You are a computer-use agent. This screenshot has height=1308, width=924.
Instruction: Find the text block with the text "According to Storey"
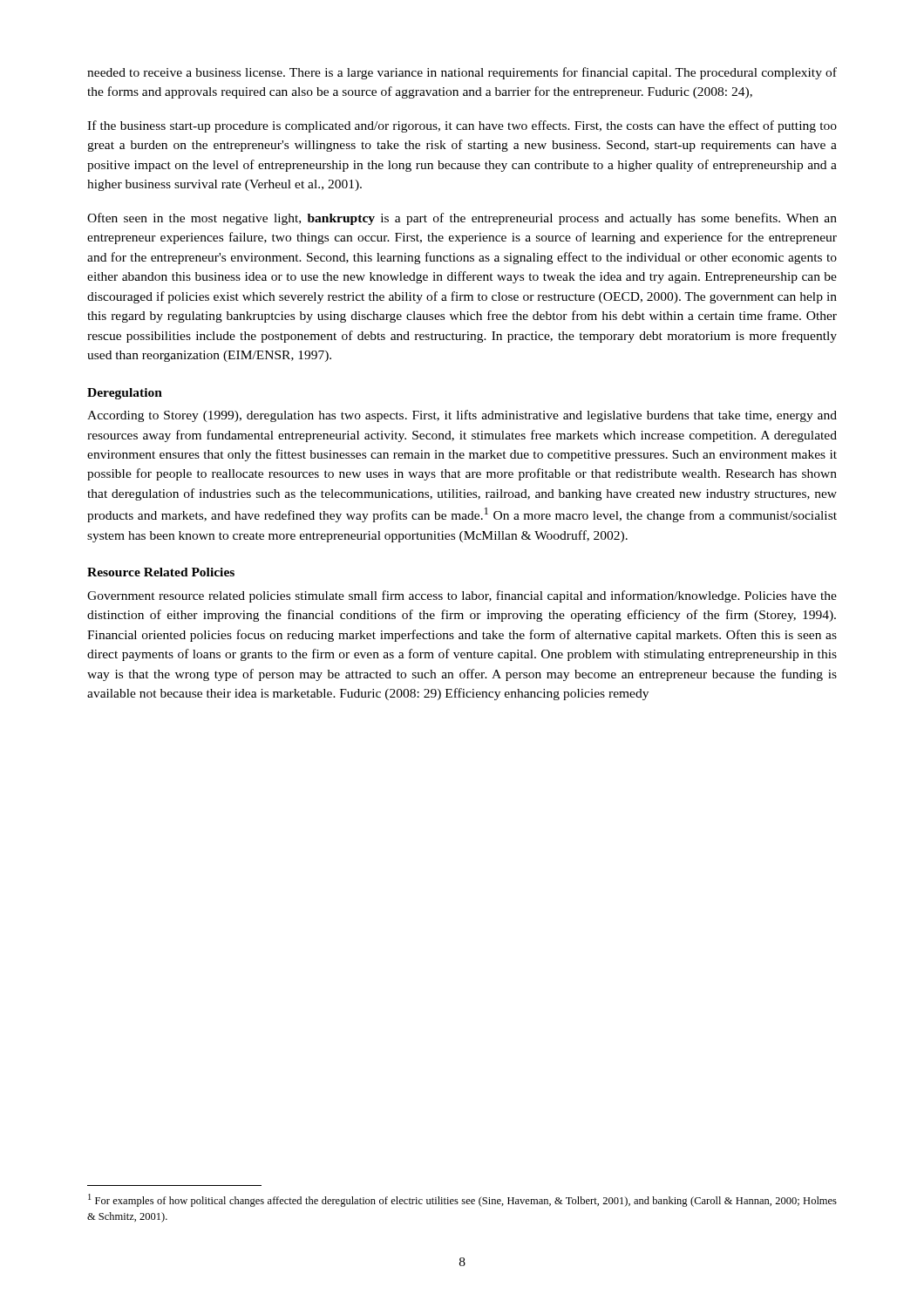click(x=462, y=475)
